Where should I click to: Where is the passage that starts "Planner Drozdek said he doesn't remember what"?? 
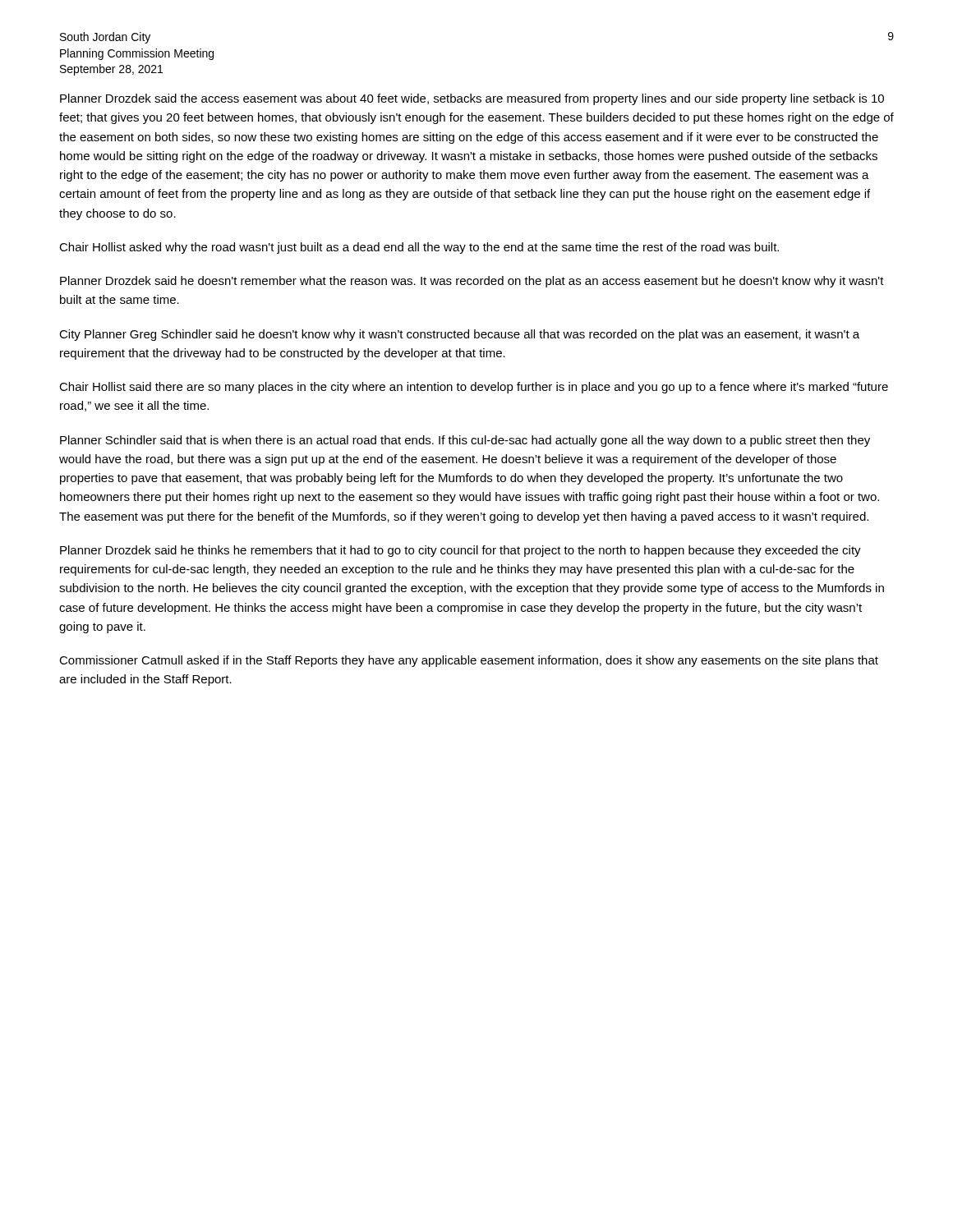point(471,290)
